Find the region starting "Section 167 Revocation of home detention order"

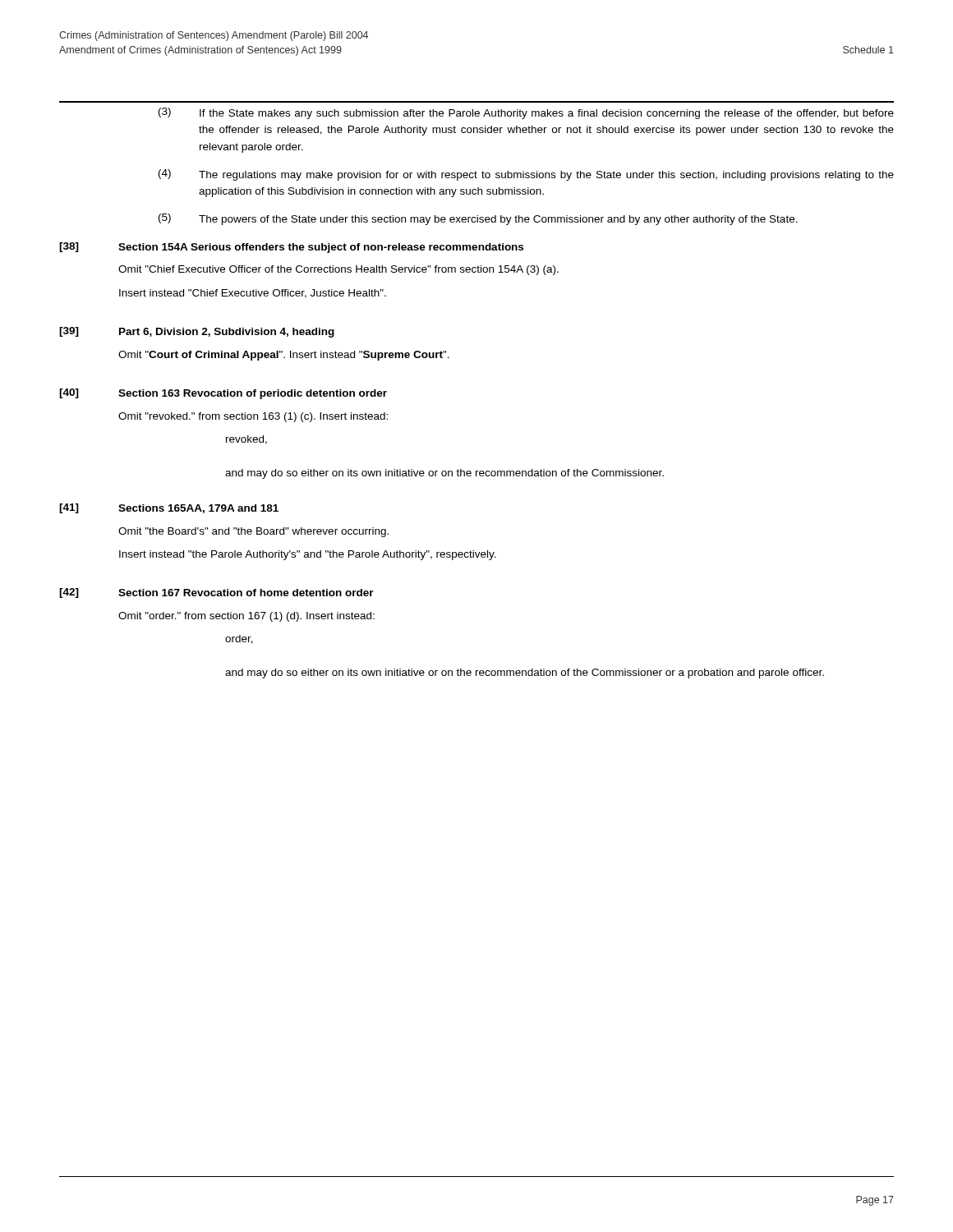[x=246, y=593]
